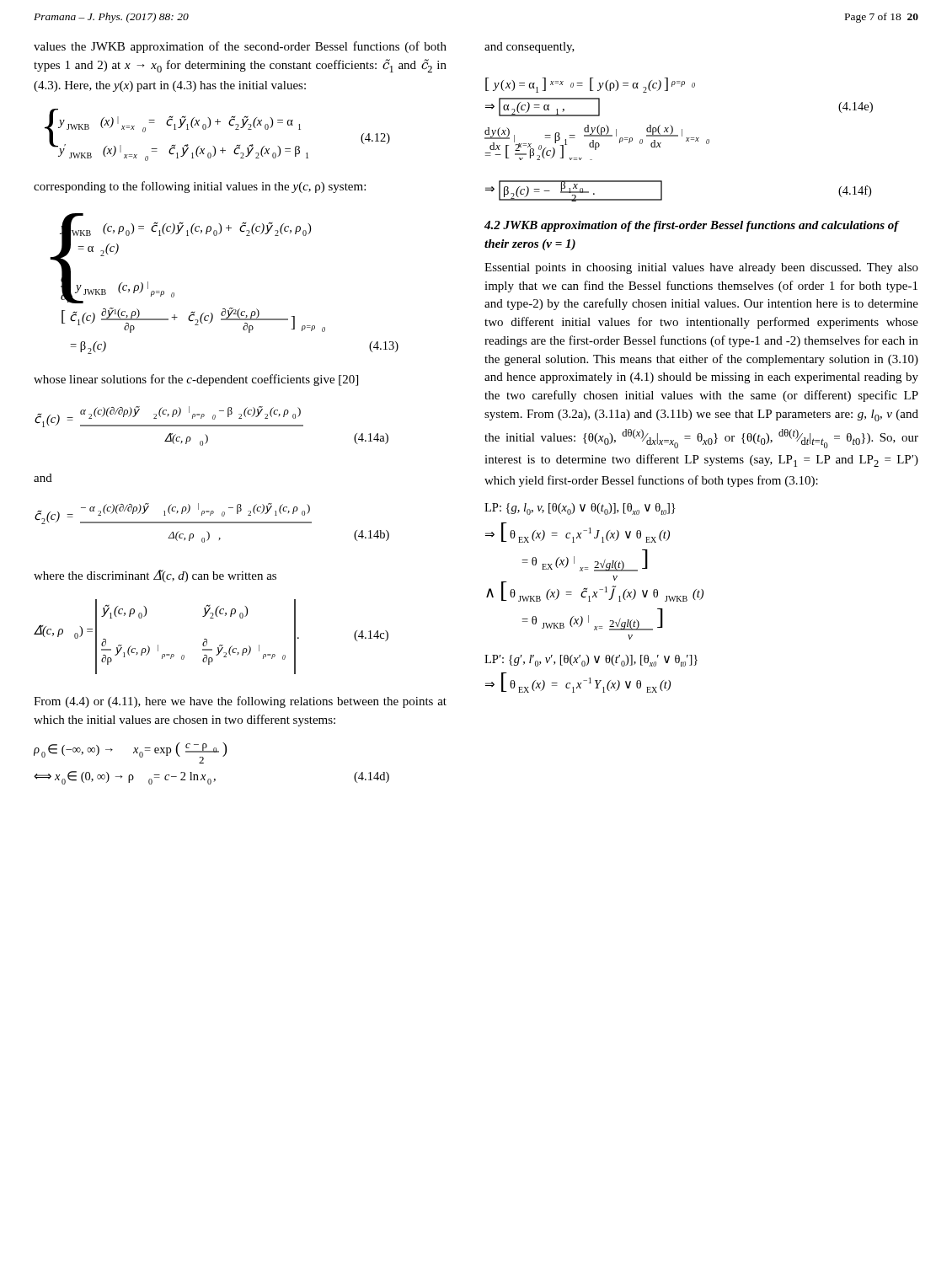Navigate to the passage starting "c̃ 1 (c) = α"
The width and height of the screenshot is (952, 1264).
tap(227, 429)
